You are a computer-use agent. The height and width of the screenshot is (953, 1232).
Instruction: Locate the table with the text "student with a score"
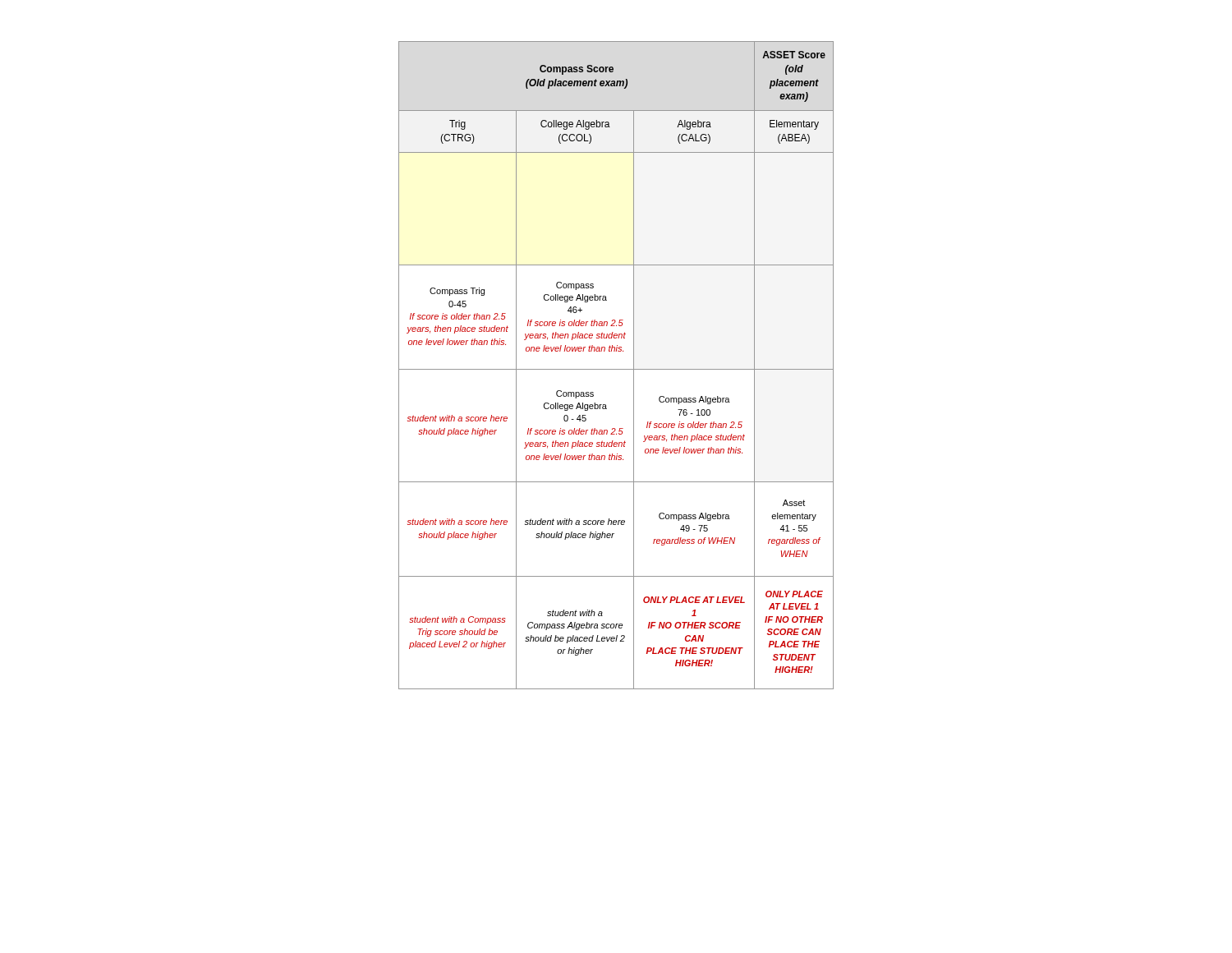pos(616,365)
